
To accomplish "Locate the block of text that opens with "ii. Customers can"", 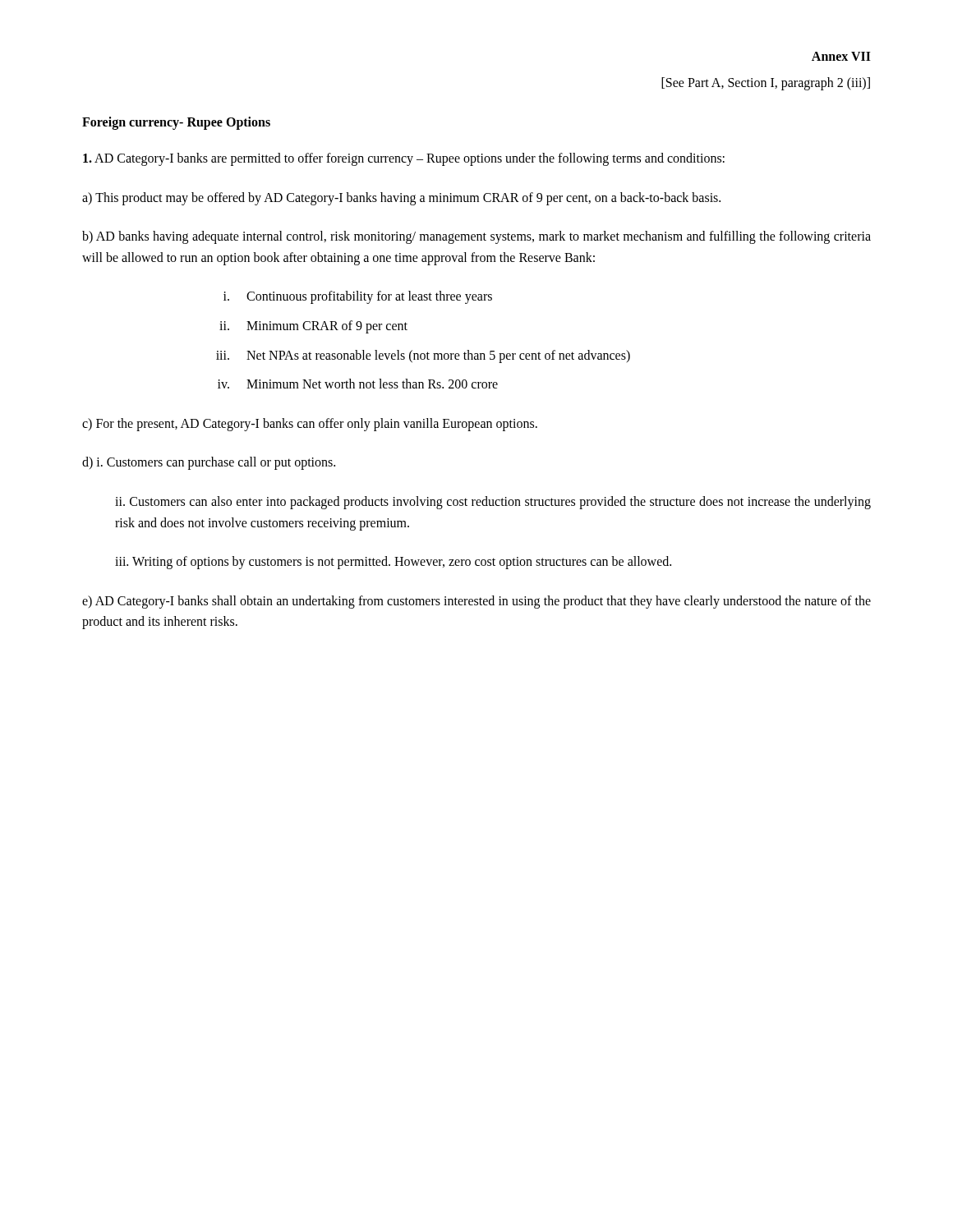I will 493,512.
